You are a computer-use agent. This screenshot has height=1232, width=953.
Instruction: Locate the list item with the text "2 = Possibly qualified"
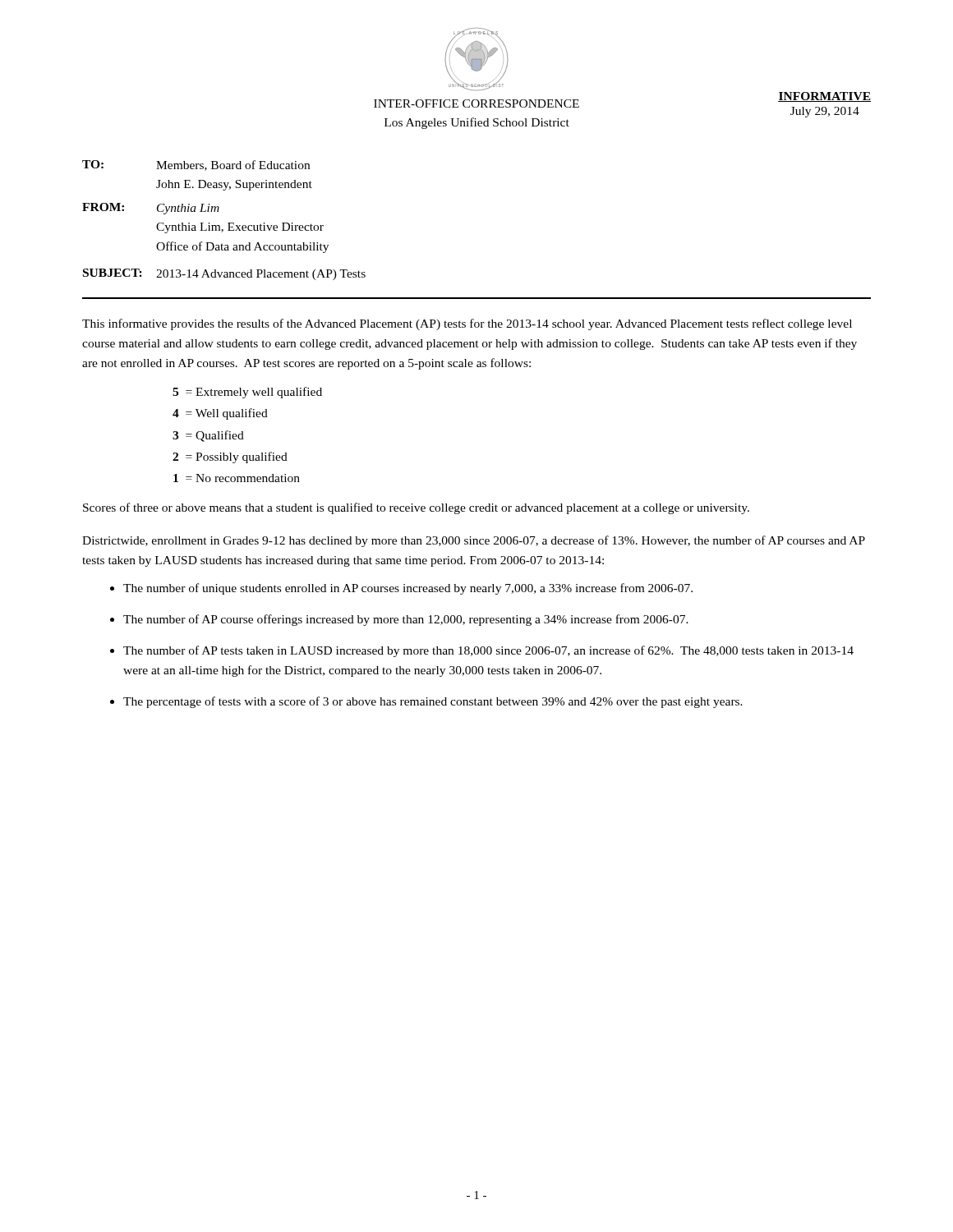click(x=230, y=456)
